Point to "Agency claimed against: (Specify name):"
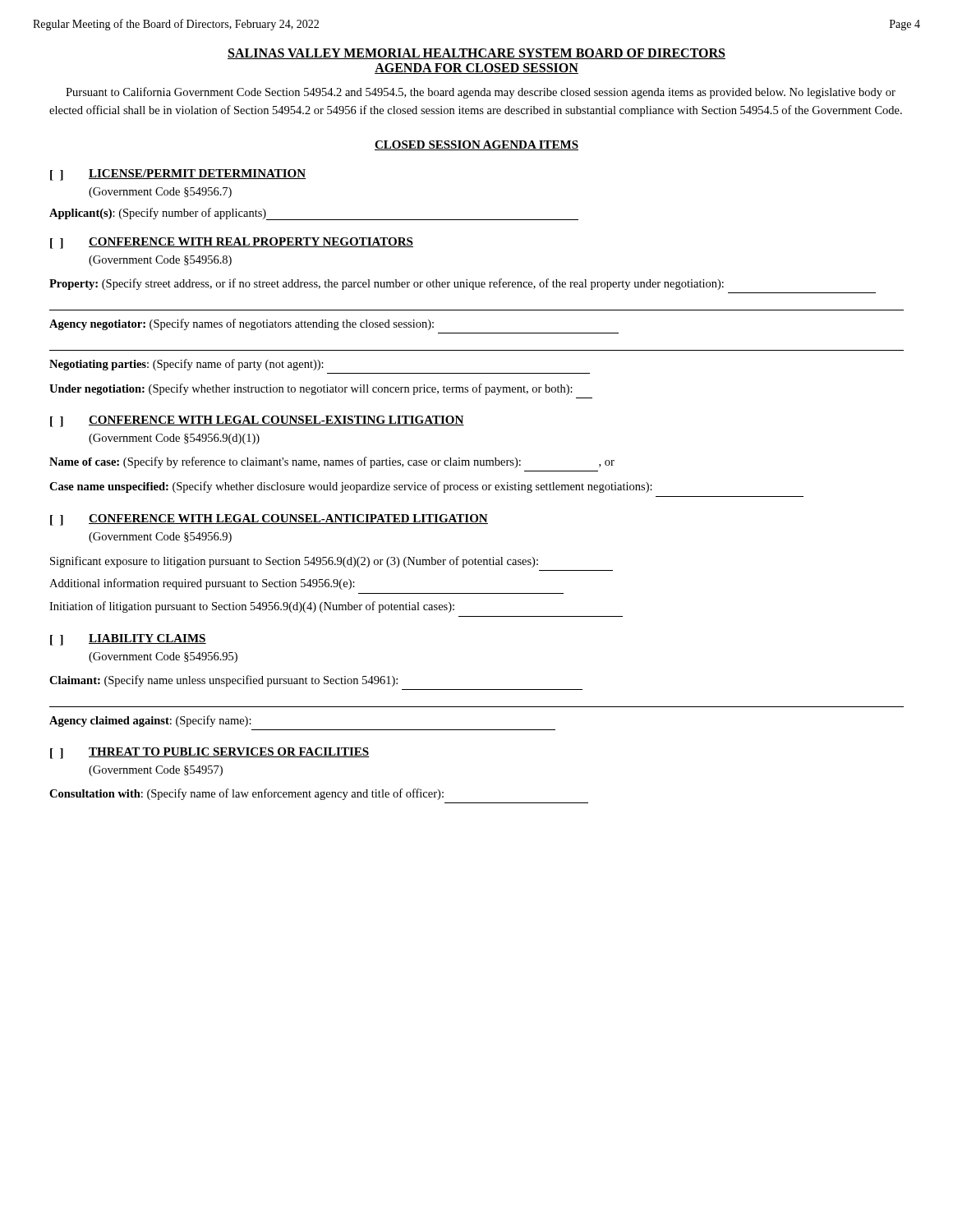The image size is (953, 1232). (x=303, y=720)
